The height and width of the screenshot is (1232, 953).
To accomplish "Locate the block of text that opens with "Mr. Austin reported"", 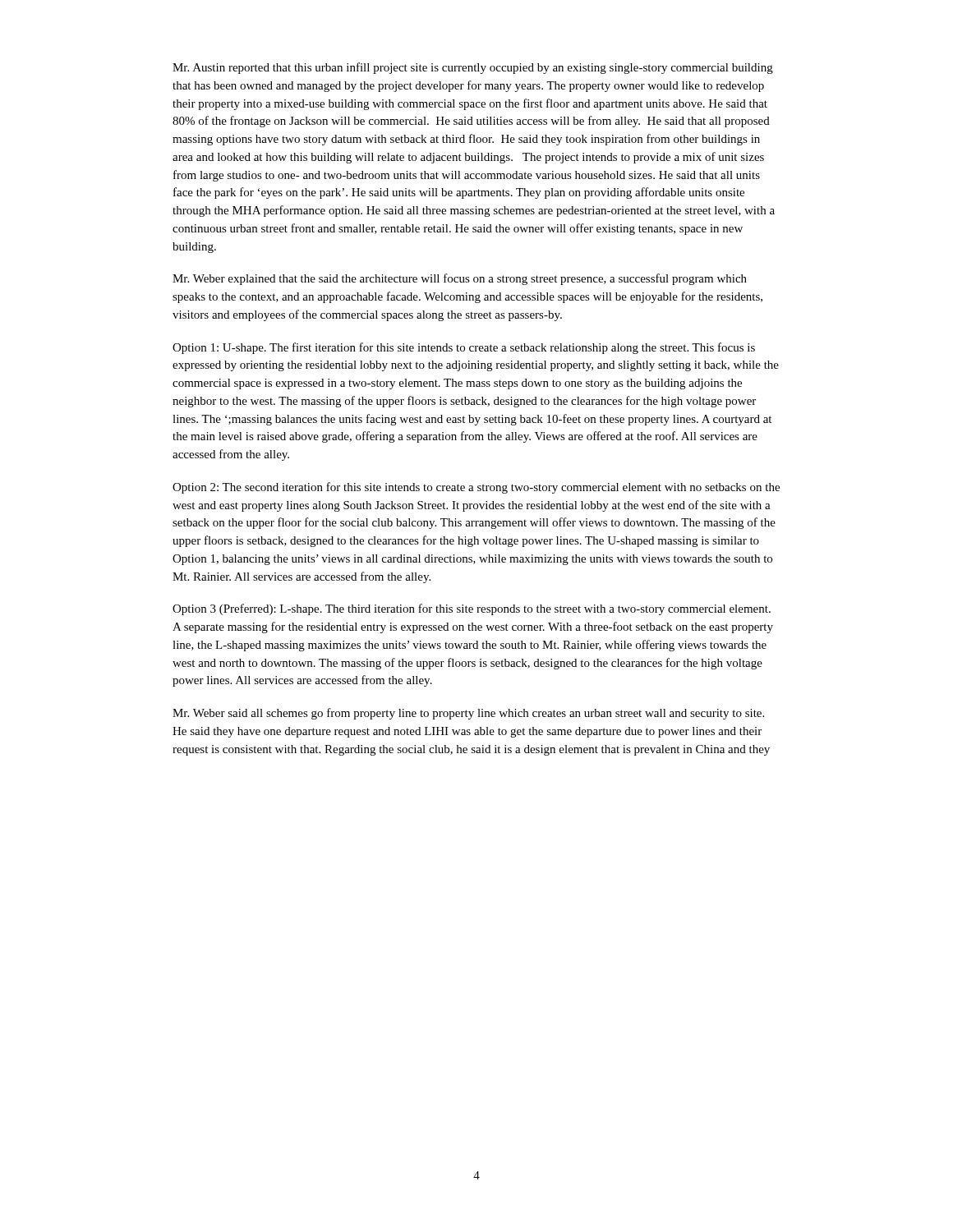I will click(x=474, y=157).
